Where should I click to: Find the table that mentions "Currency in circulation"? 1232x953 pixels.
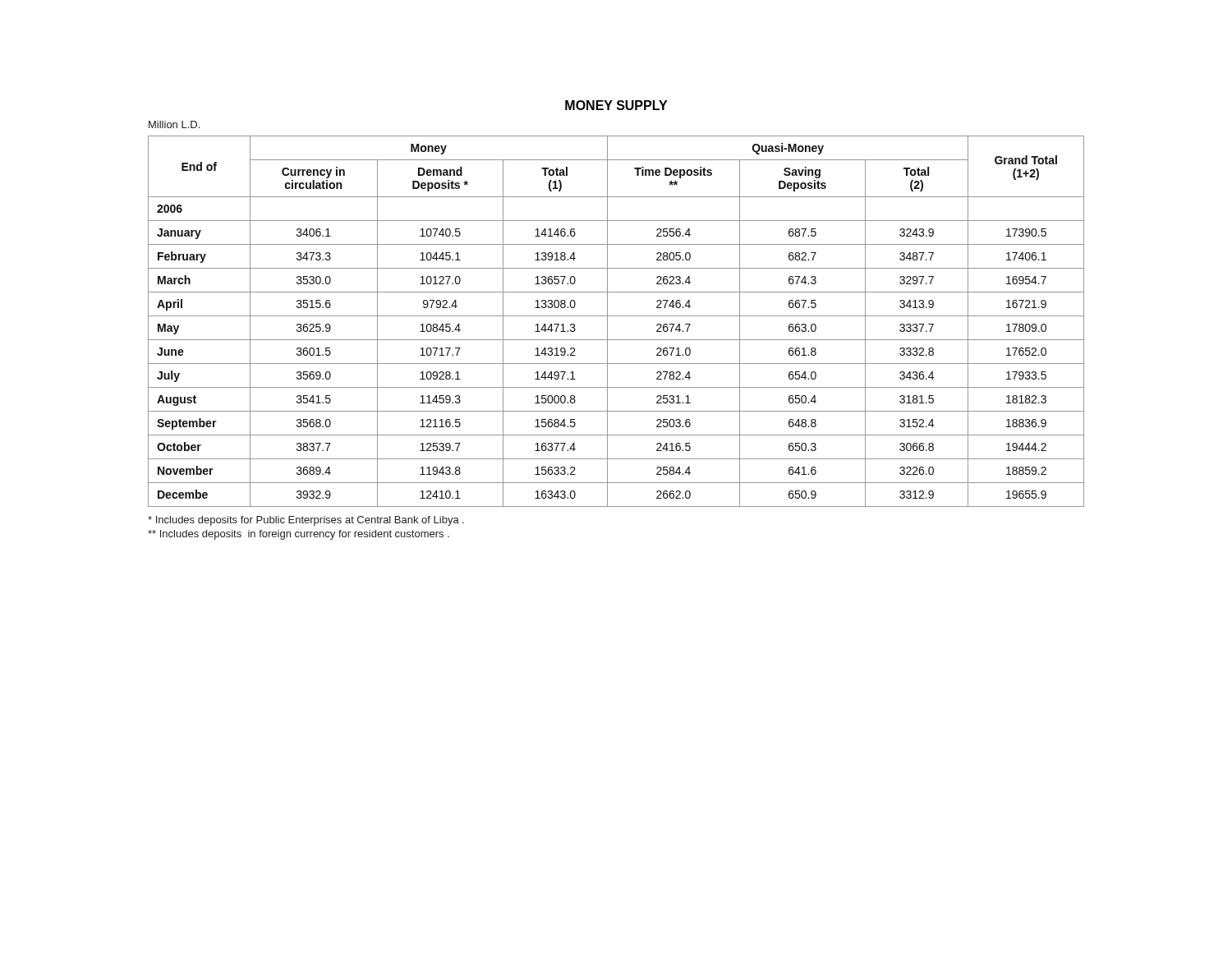point(616,321)
